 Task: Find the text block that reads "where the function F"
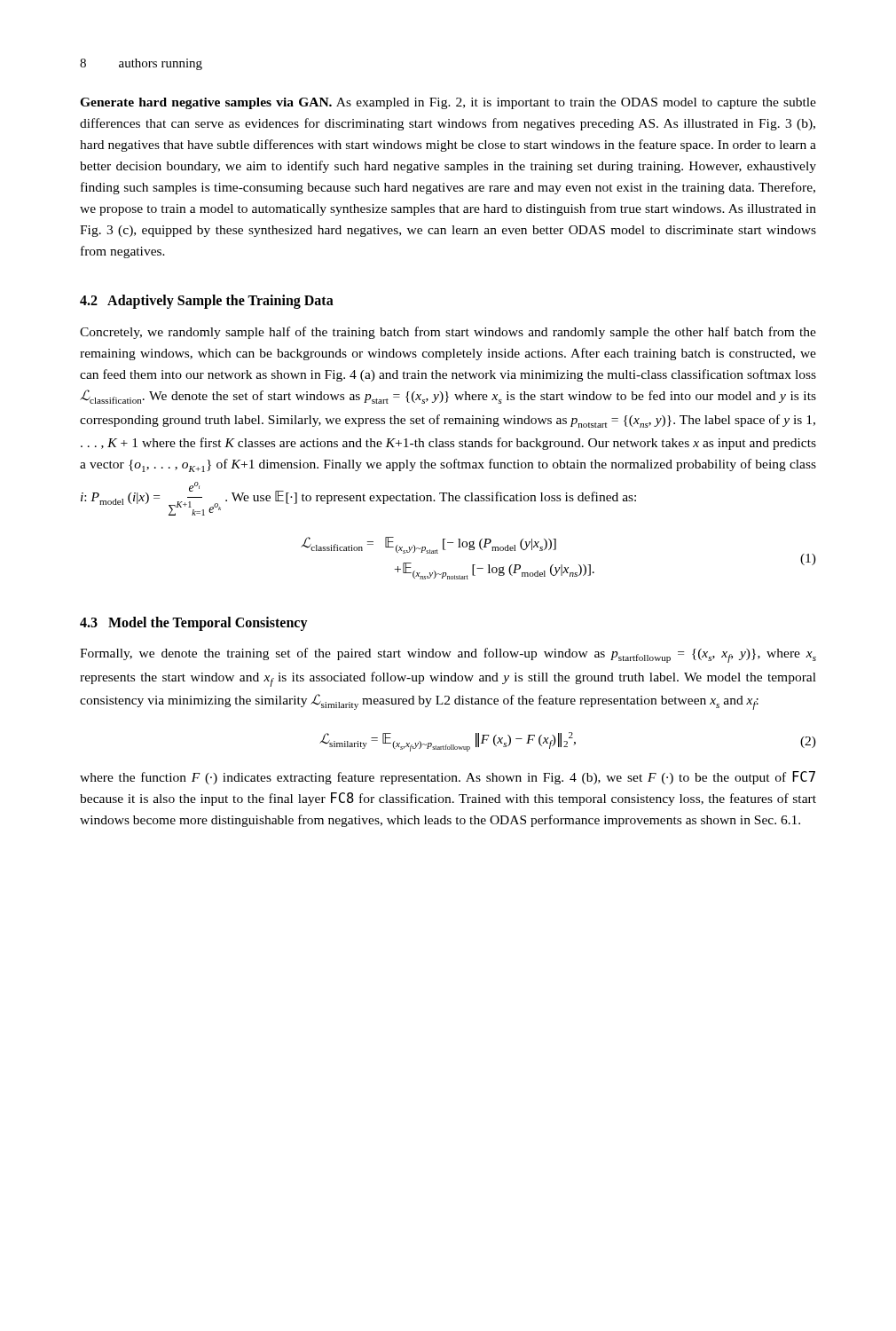pyautogui.click(x=448, y=798)
